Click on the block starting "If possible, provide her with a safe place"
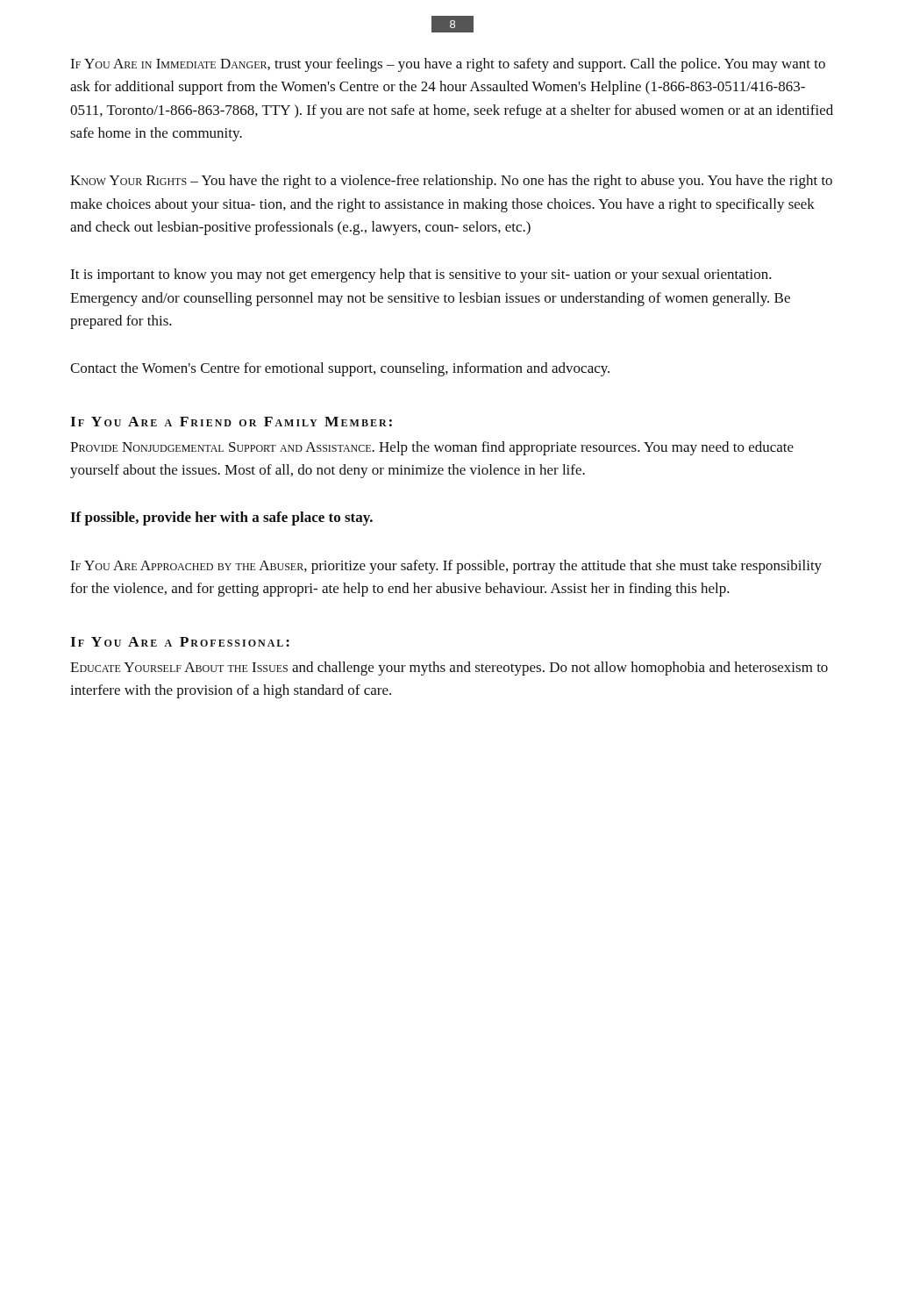Image resolution: width=905 pixels, height=1316 pixels. [x=222, y=518]
